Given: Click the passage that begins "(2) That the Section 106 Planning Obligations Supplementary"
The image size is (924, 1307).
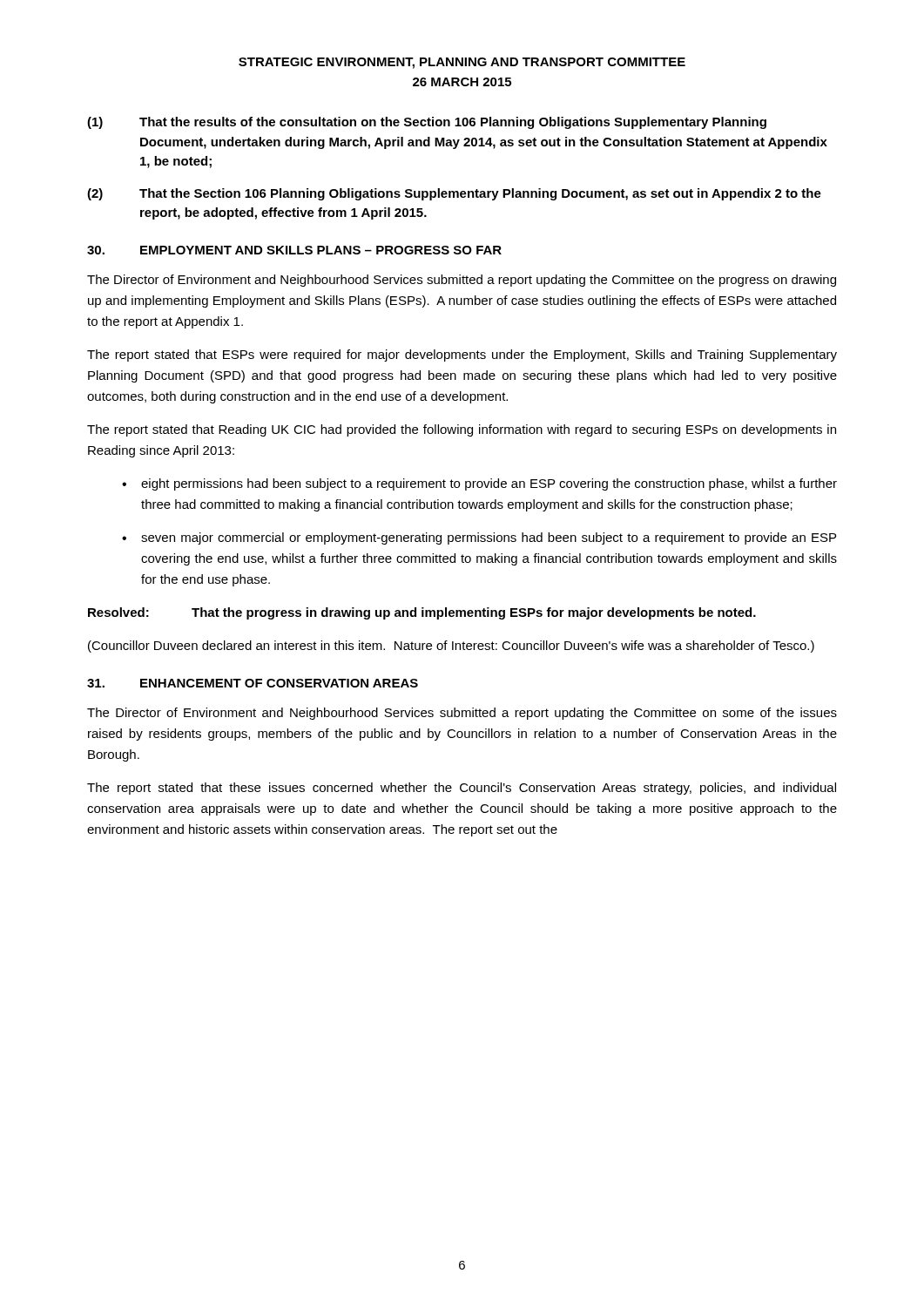Looking at the screenshot, I should (x=462, y=203).
